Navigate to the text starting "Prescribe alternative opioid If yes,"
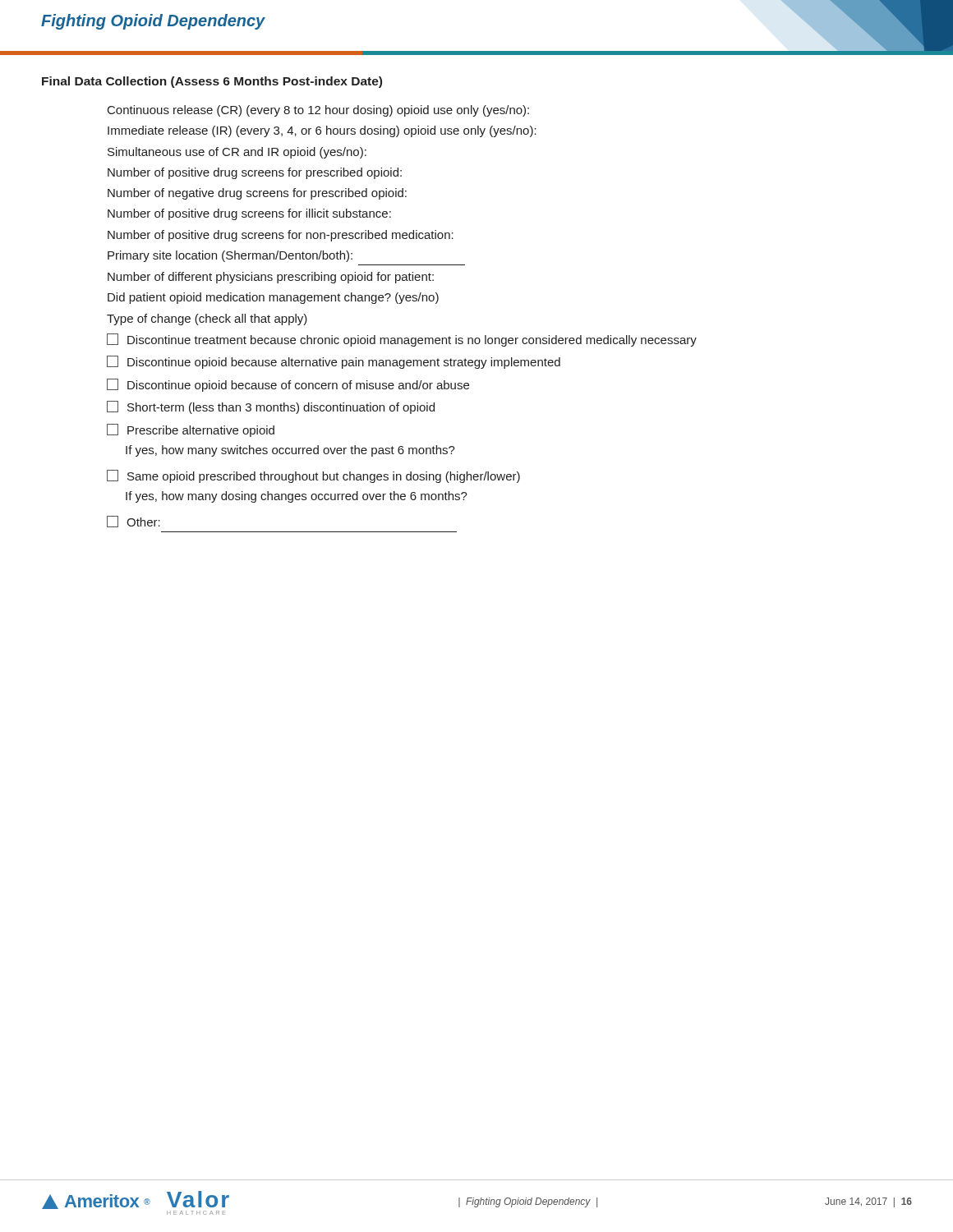Screen dimensions: 1232x953 tap(281, 440)
